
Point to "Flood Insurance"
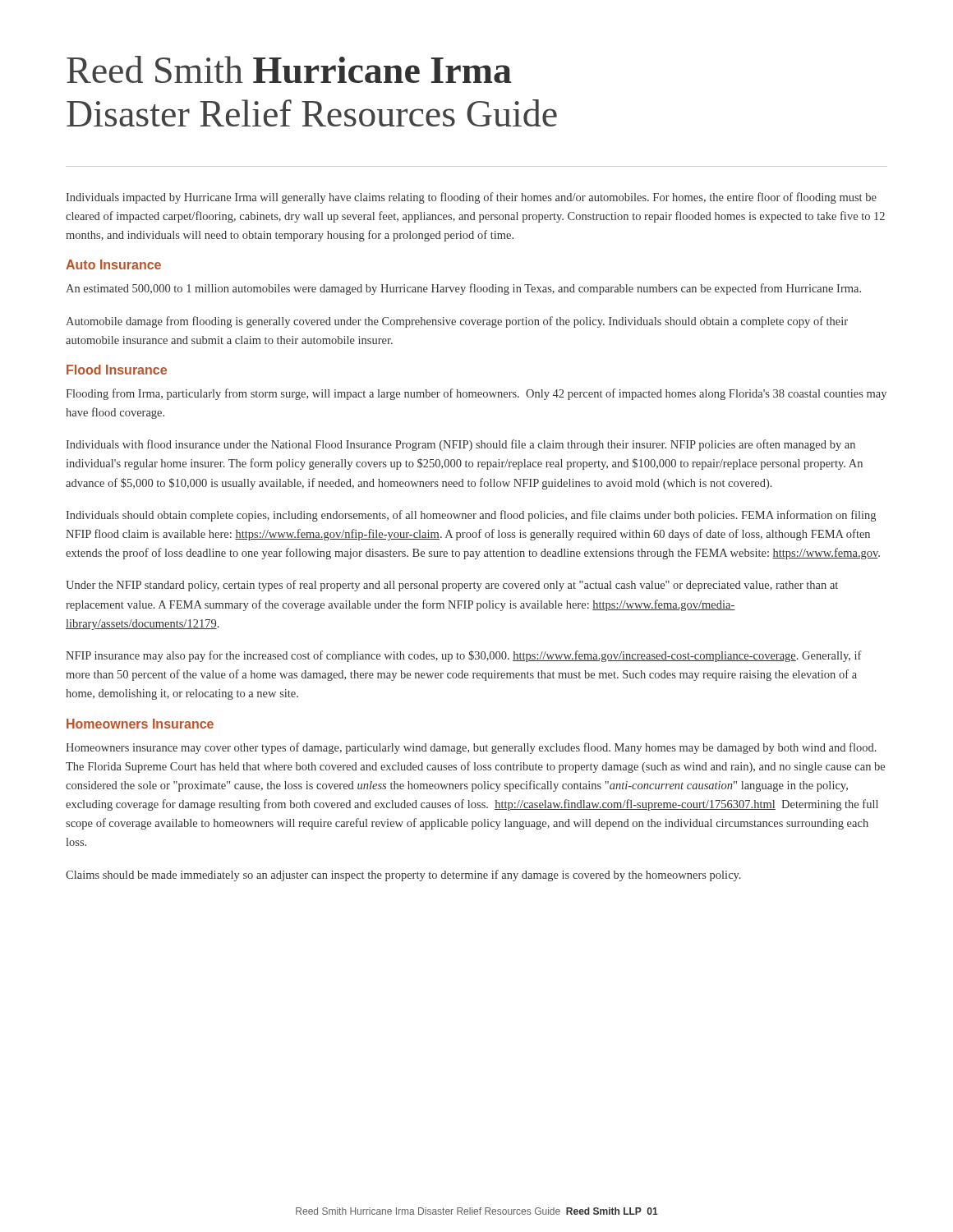click(x=117, y=370)
